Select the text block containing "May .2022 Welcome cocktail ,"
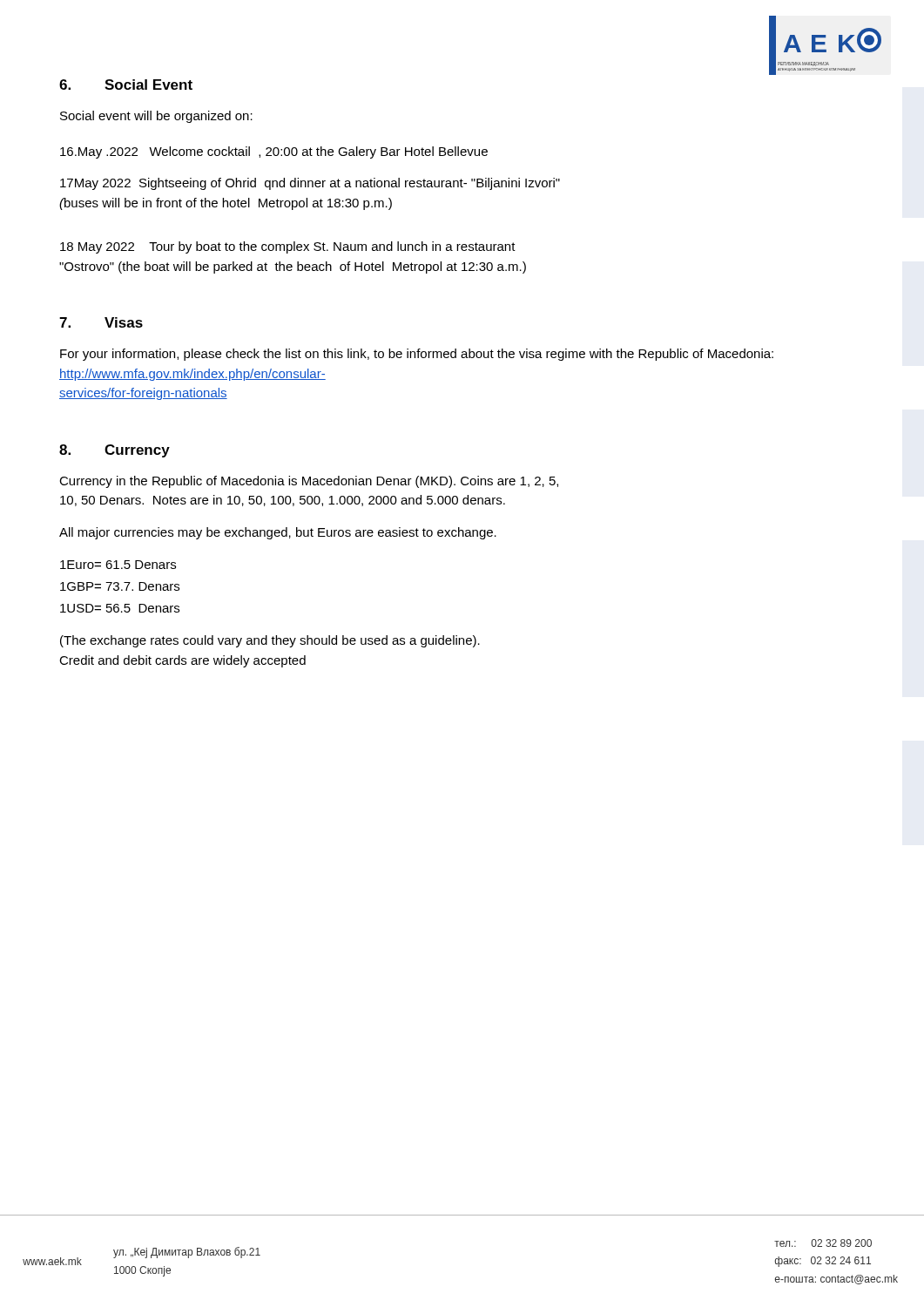This screenshot has height=1307, width=924. click(274, 151)
